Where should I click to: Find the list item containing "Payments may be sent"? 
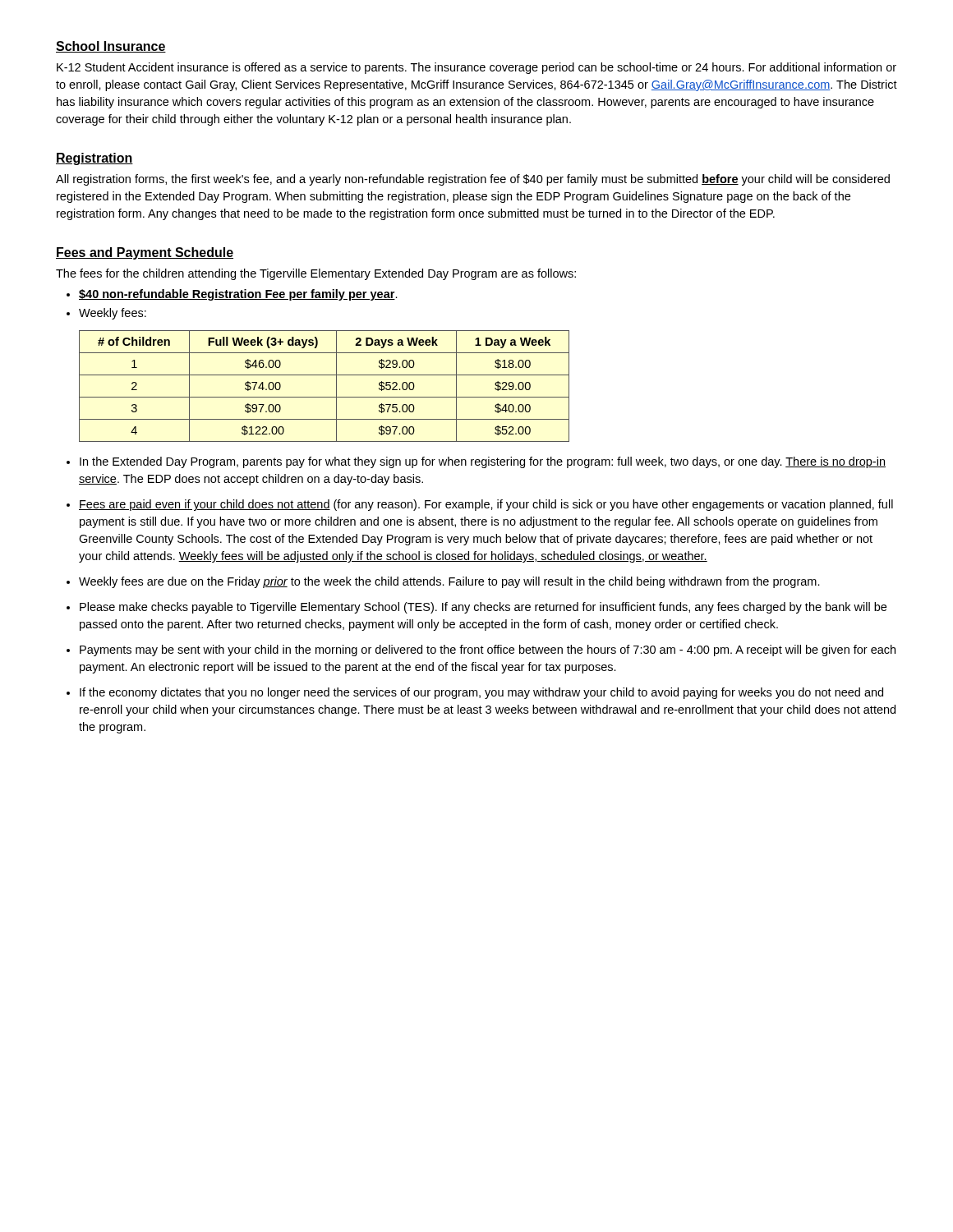pos(488,659)
